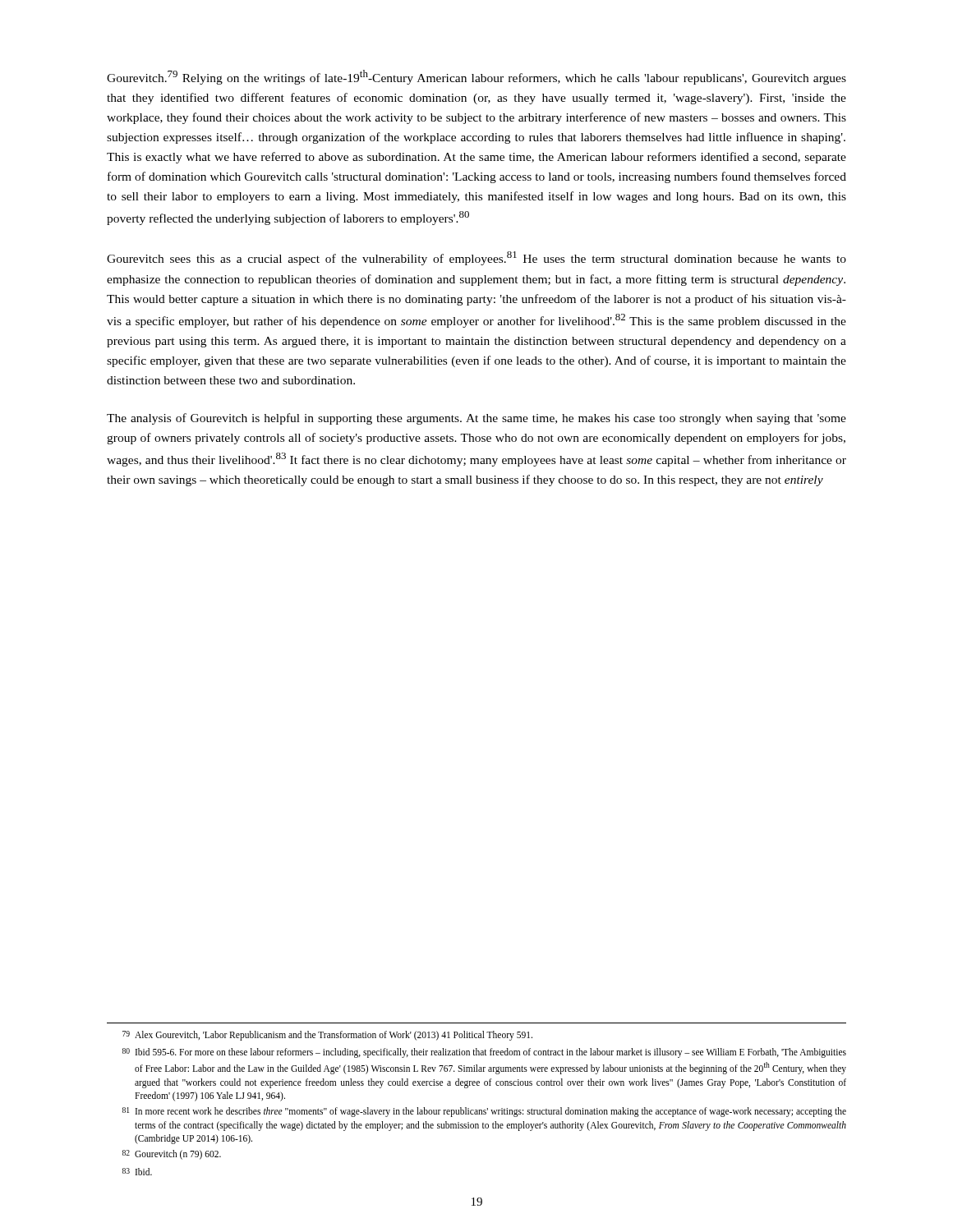Locate the region starting "80 Ibid 595-6. For more on these labour"
Screen dimensions: 1232x953
click(x=476, y=1074)
